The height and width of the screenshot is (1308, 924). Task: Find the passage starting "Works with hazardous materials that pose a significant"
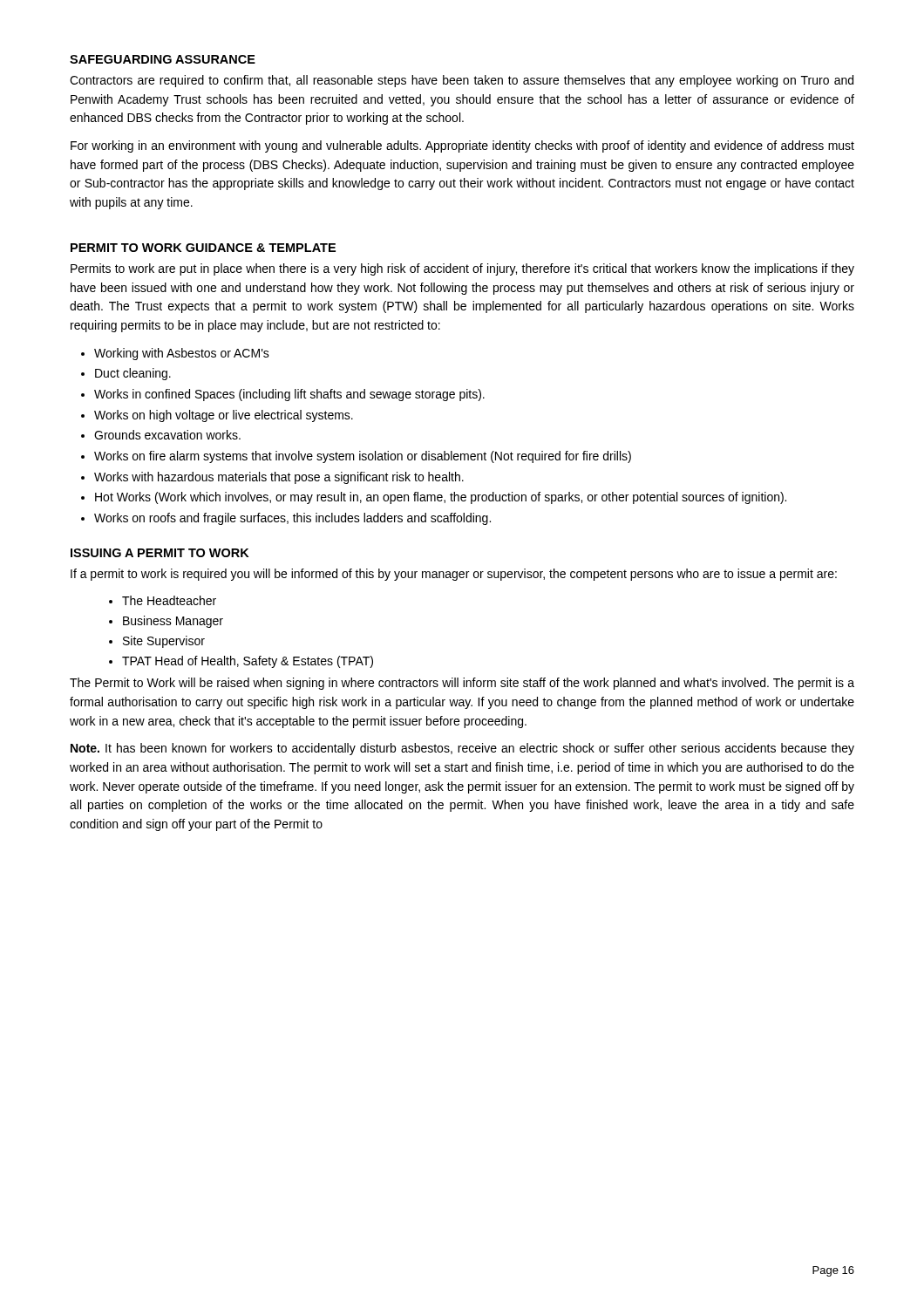pos(279,477)
